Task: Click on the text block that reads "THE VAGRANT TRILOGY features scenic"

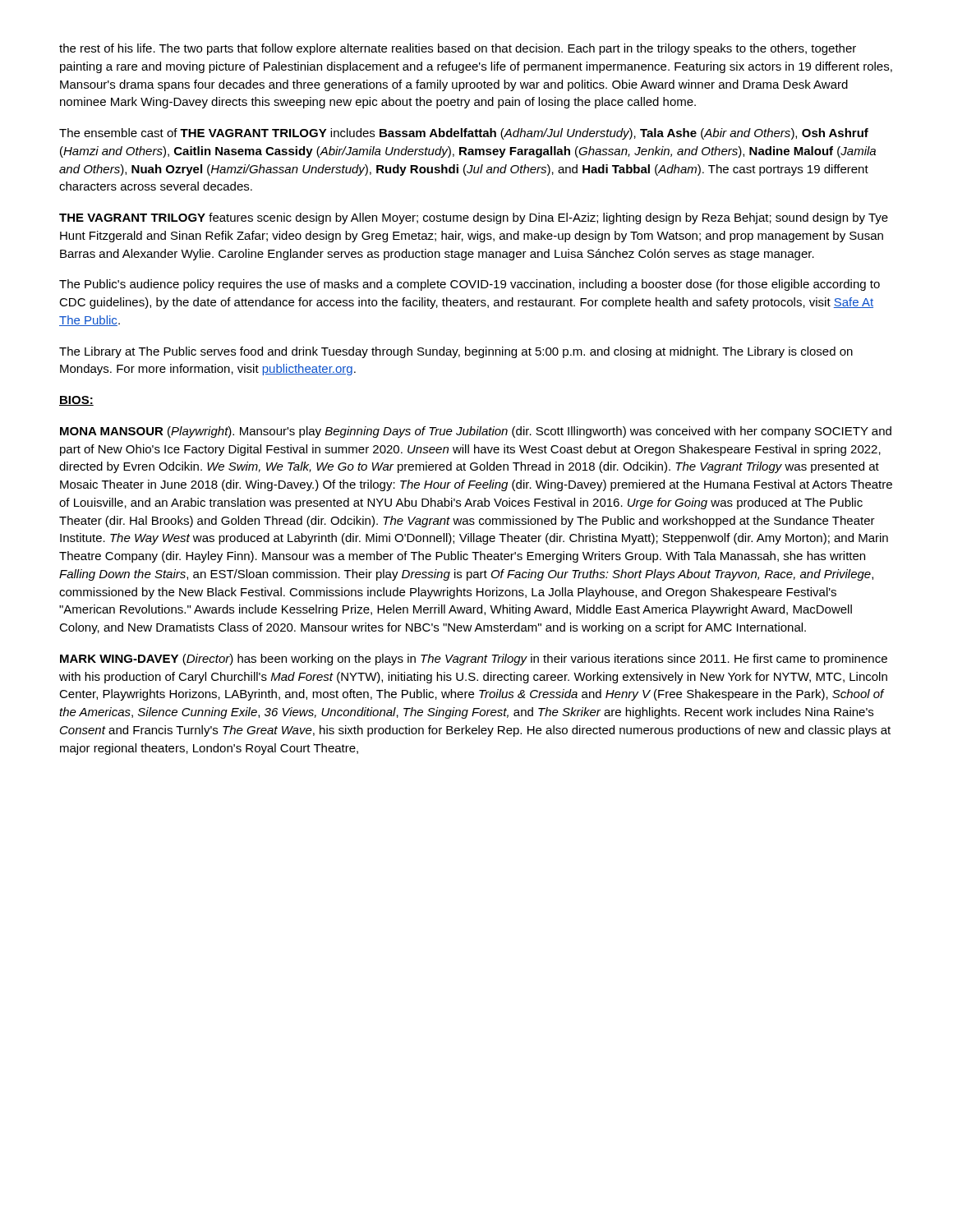Action: coord(476,235)
